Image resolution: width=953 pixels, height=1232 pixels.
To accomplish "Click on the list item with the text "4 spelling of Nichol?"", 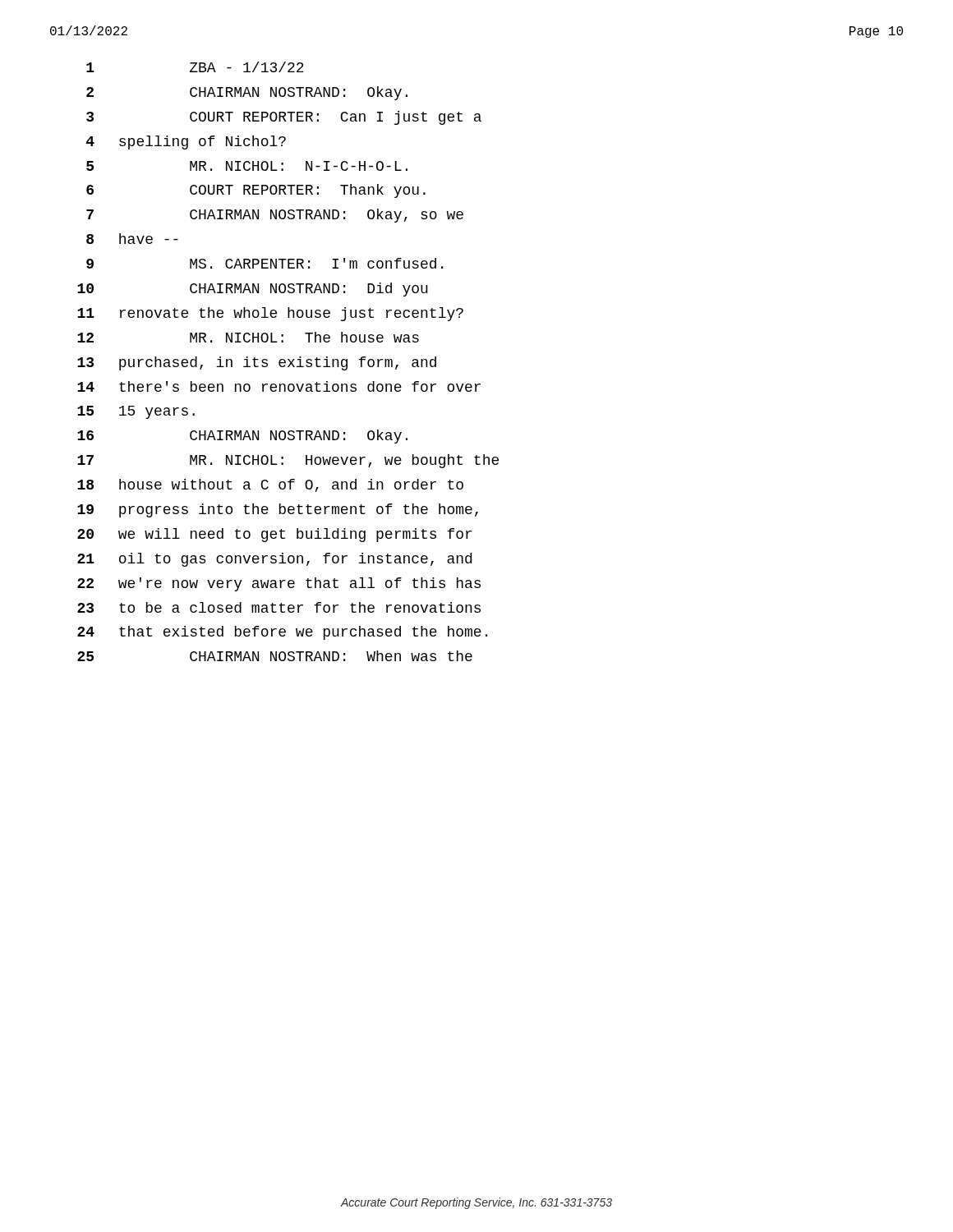I will coord(168,143).
